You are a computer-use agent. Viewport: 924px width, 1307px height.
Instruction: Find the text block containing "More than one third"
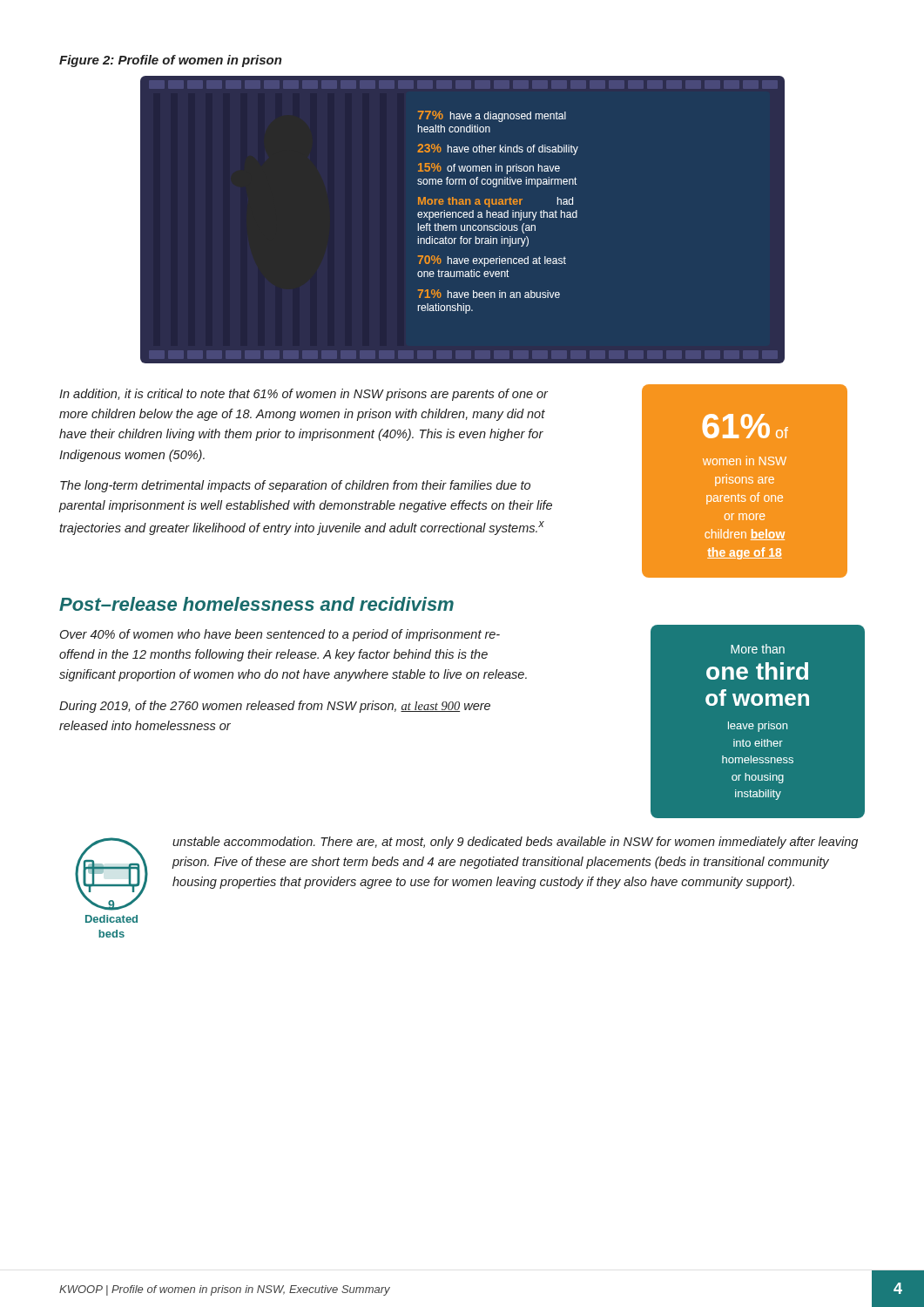(758, 721)
